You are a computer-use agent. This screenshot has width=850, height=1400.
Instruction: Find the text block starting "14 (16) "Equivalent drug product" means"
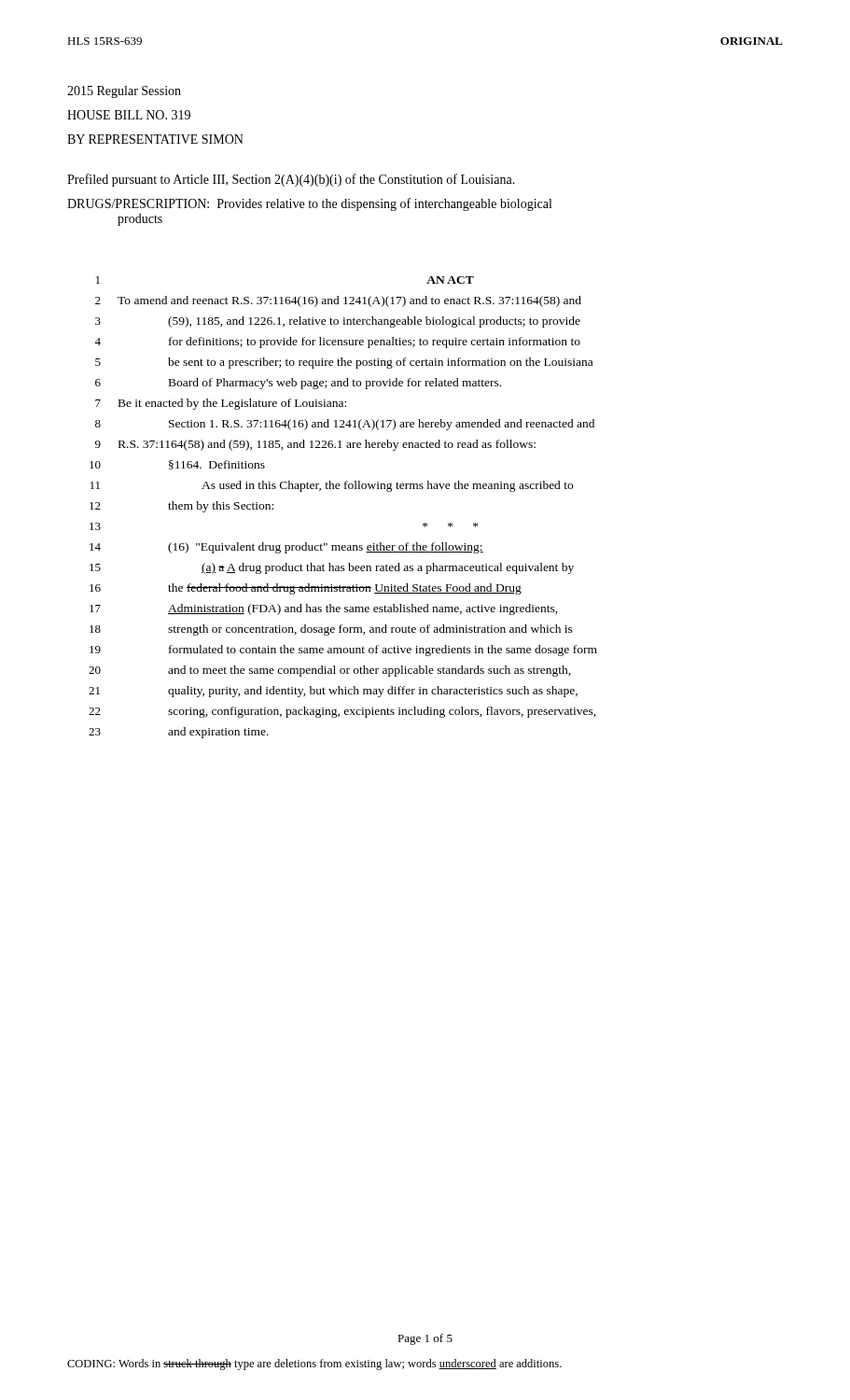(425, 547)
